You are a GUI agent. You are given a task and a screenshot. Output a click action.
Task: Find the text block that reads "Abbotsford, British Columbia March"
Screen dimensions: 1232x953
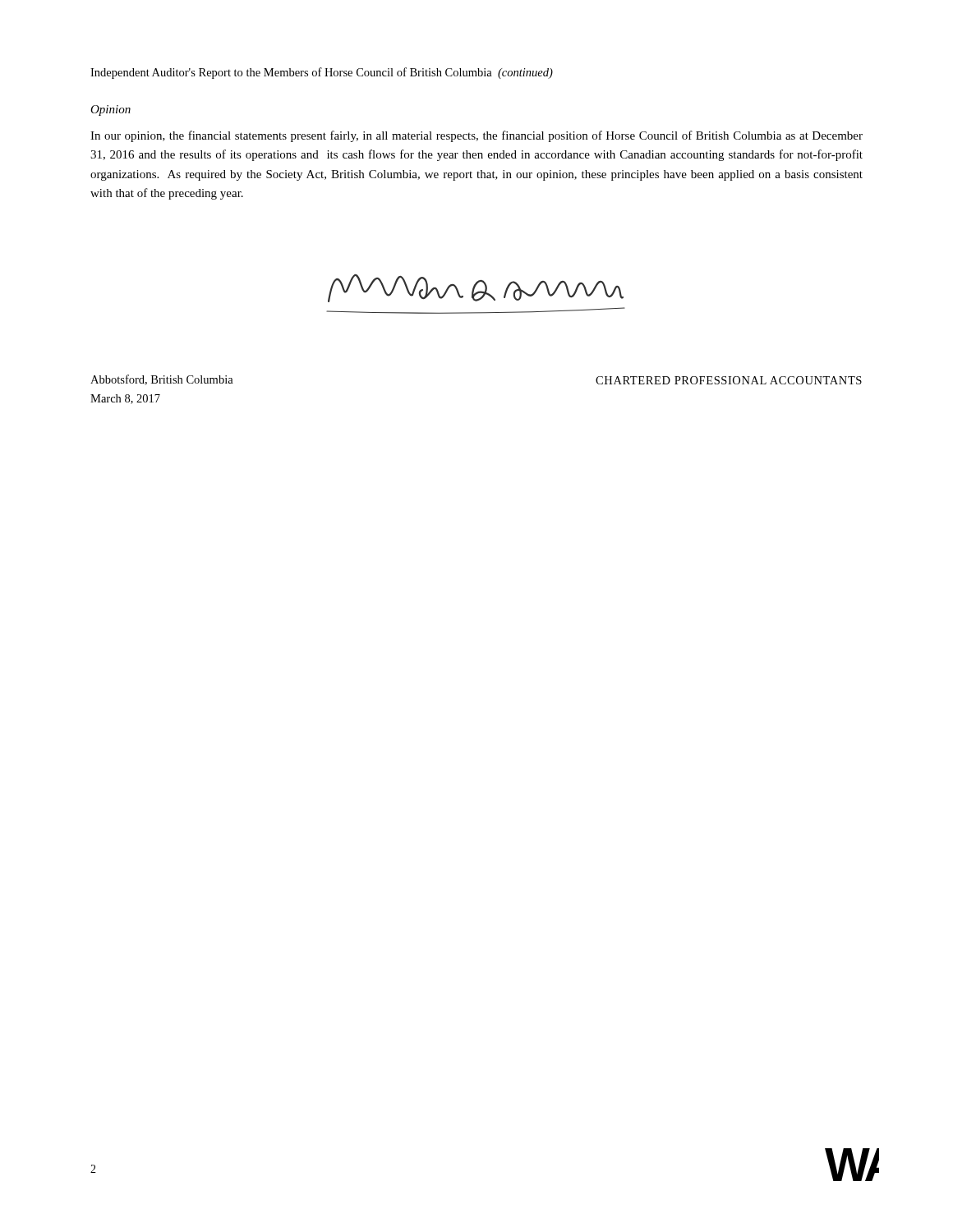(162, 389)
